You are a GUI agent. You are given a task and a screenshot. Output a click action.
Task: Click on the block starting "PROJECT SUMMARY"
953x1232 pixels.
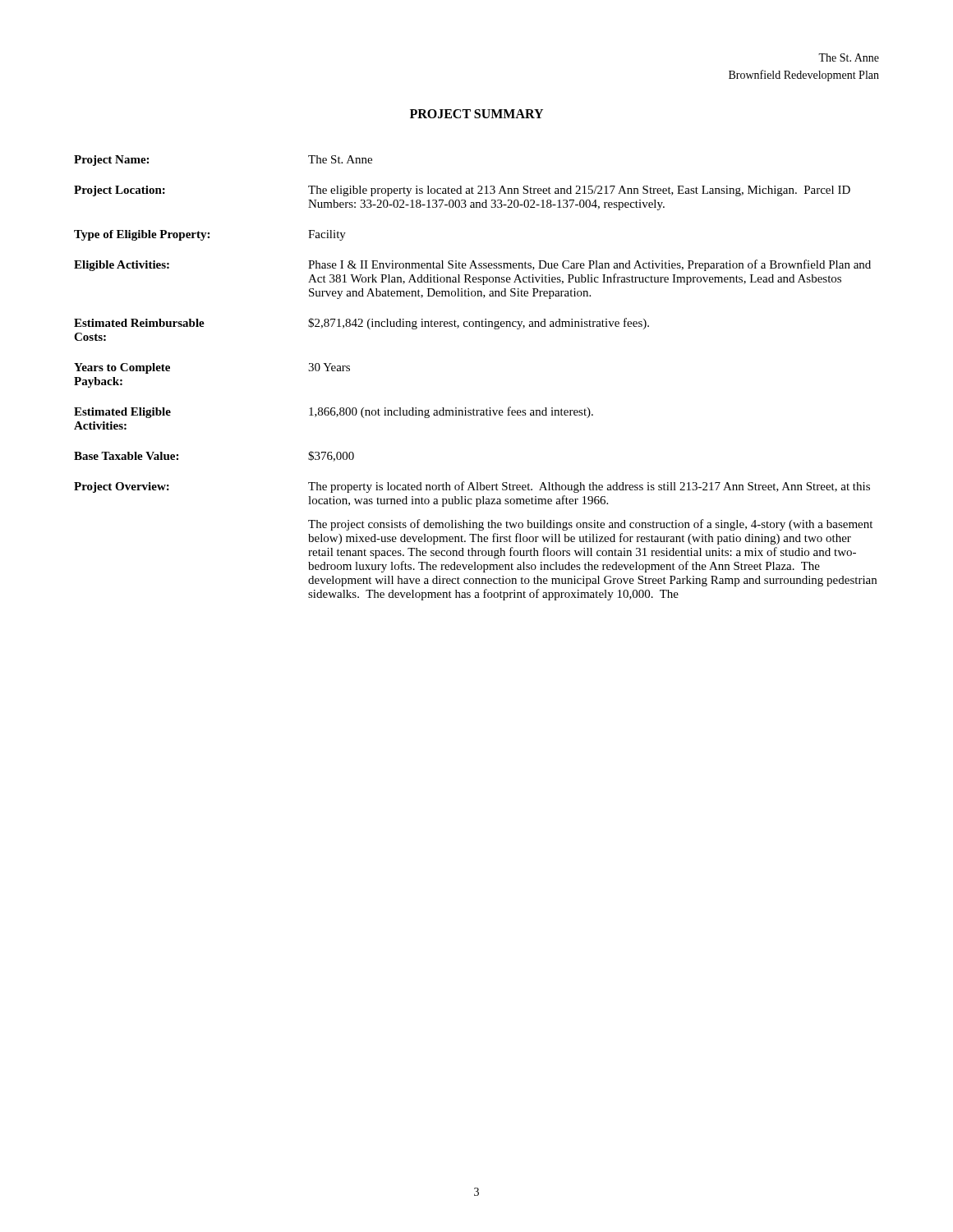[476, 114]
